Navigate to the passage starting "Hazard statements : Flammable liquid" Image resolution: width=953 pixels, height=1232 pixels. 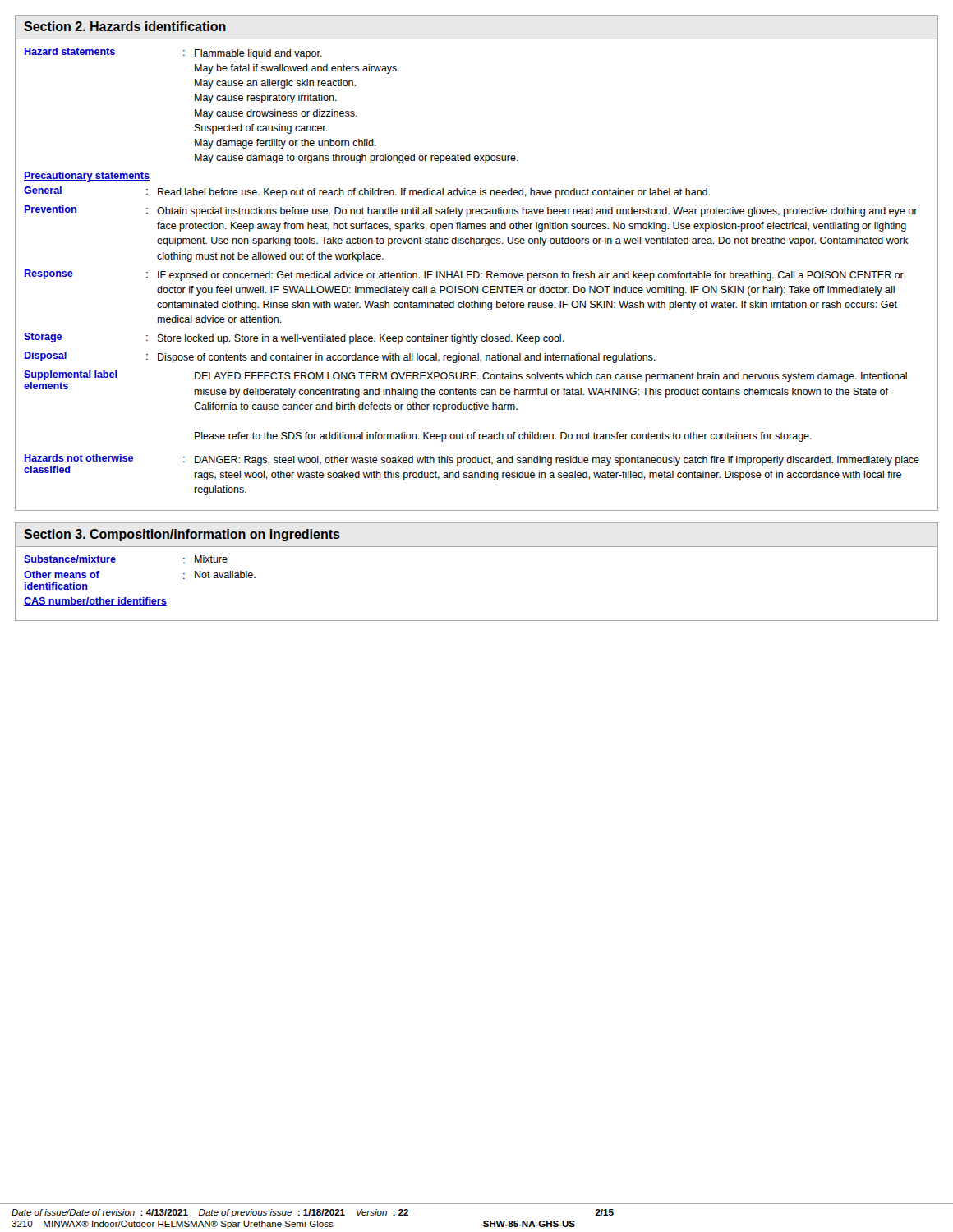click(x=78, y=53)
